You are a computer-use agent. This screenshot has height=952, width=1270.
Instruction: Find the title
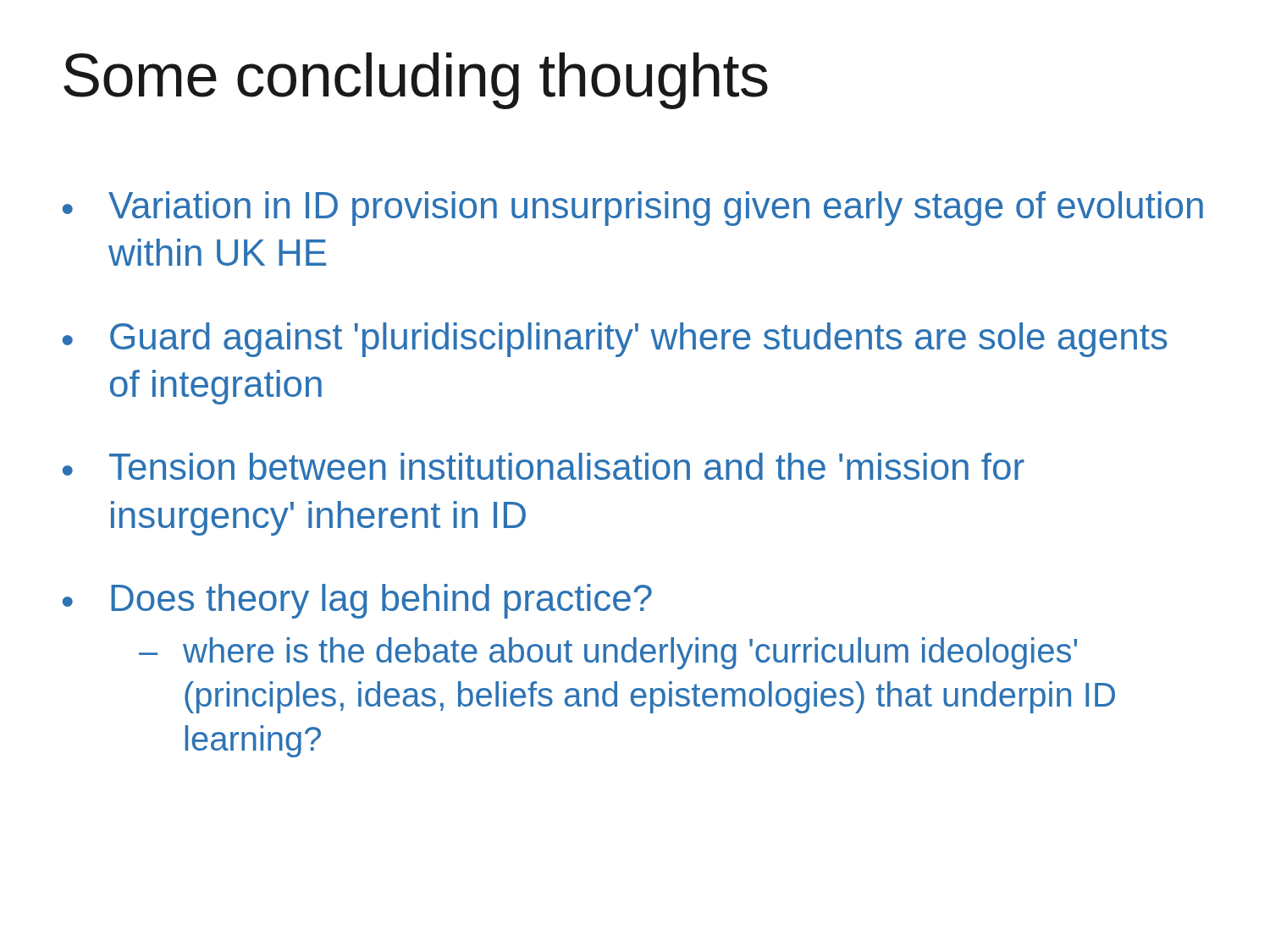tap(415, 75)
